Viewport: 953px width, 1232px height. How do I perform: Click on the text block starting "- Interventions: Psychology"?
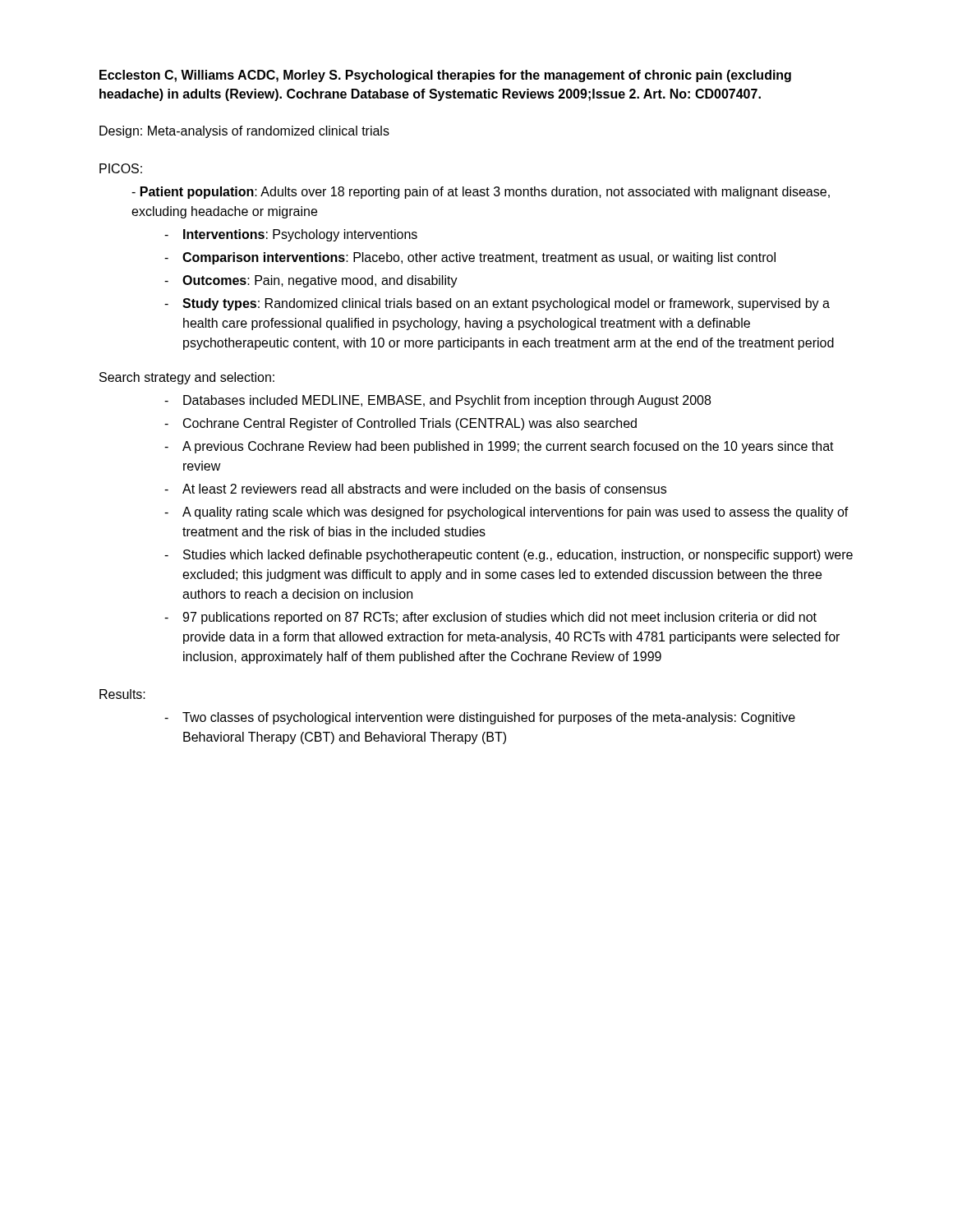click(291, 235)
